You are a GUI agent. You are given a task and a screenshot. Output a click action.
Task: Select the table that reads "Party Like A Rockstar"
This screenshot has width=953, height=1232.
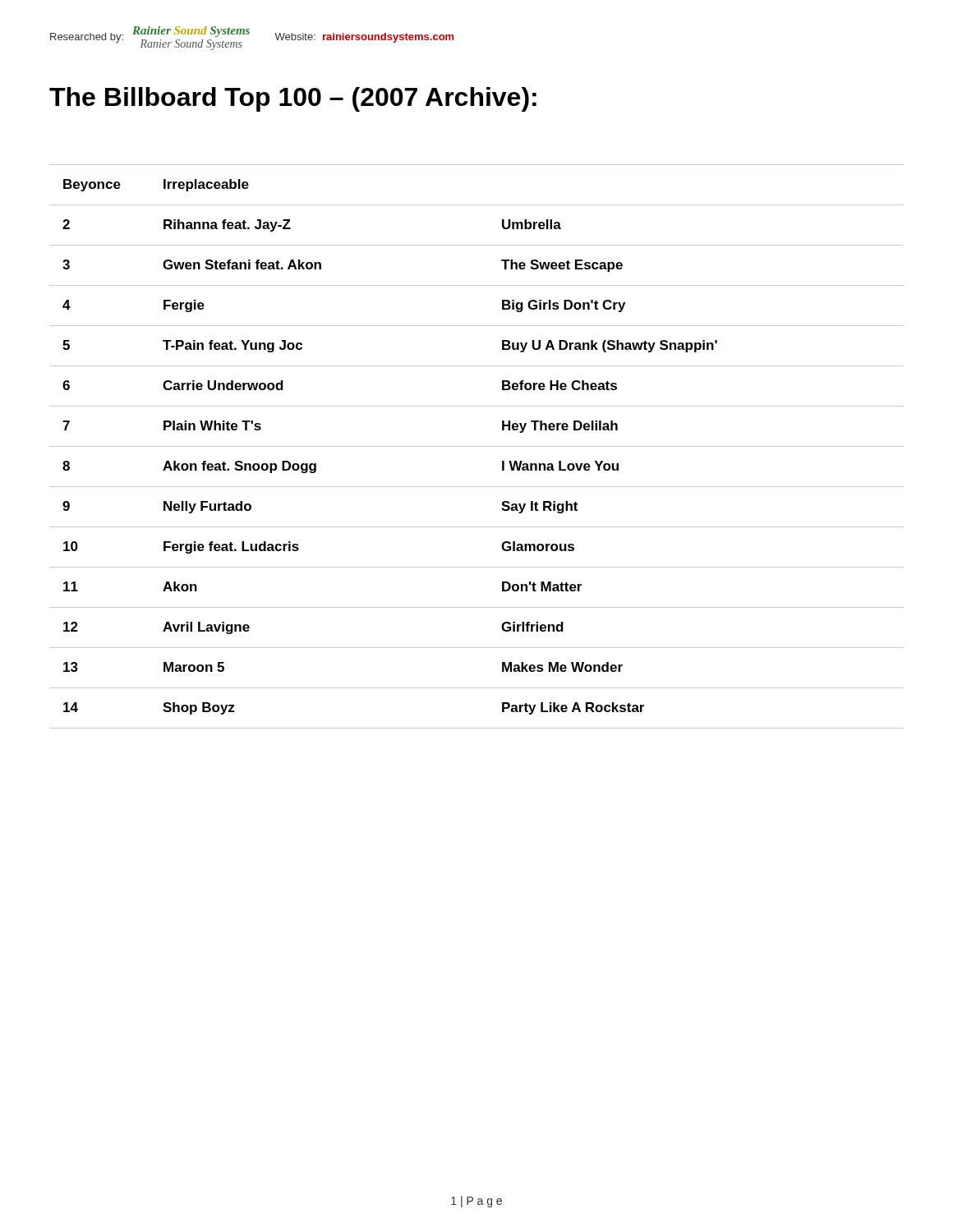[x=476, y=446]
